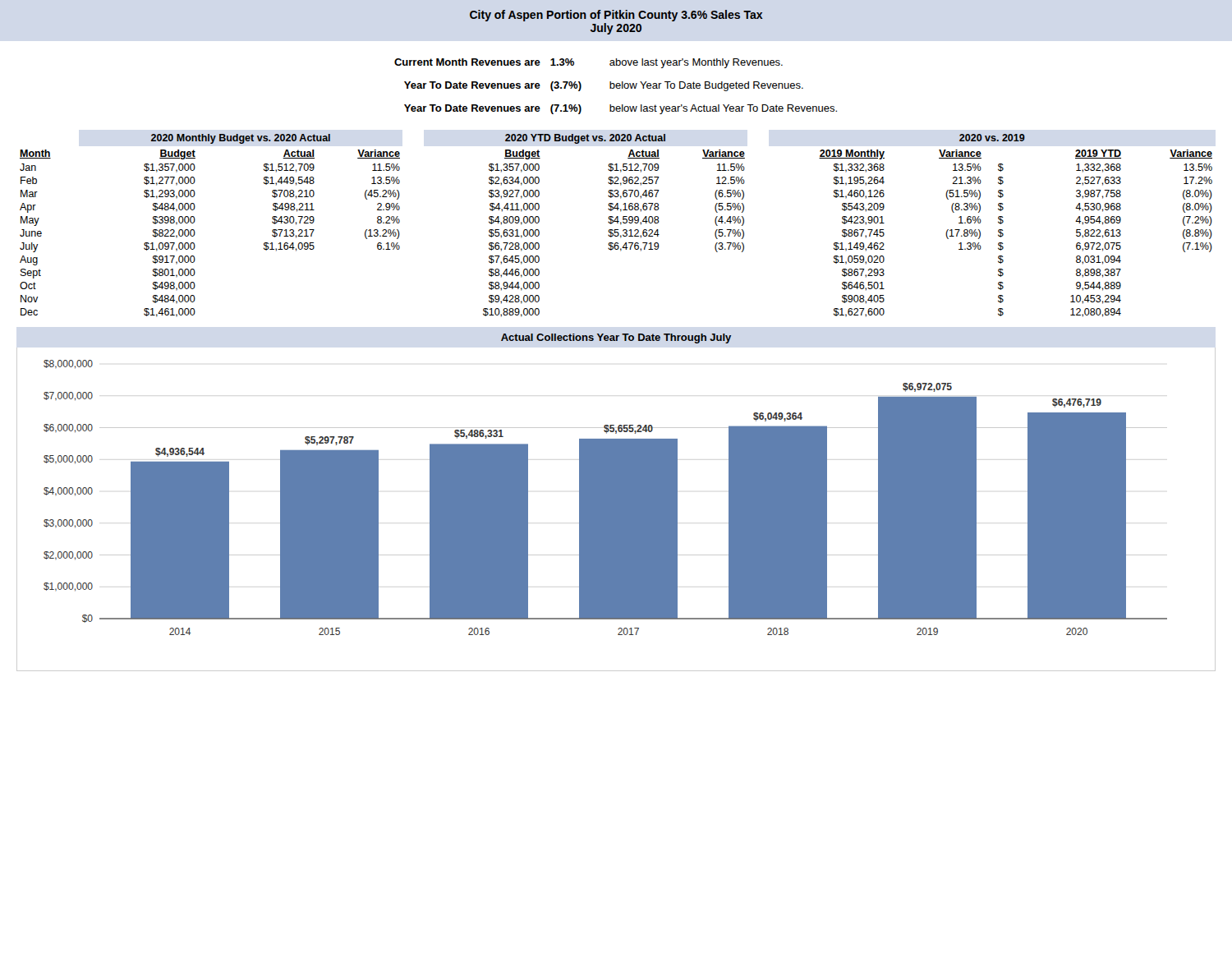Find the bar chart
The width and height of the screenshot is (1232, 953).
(616, 509)
